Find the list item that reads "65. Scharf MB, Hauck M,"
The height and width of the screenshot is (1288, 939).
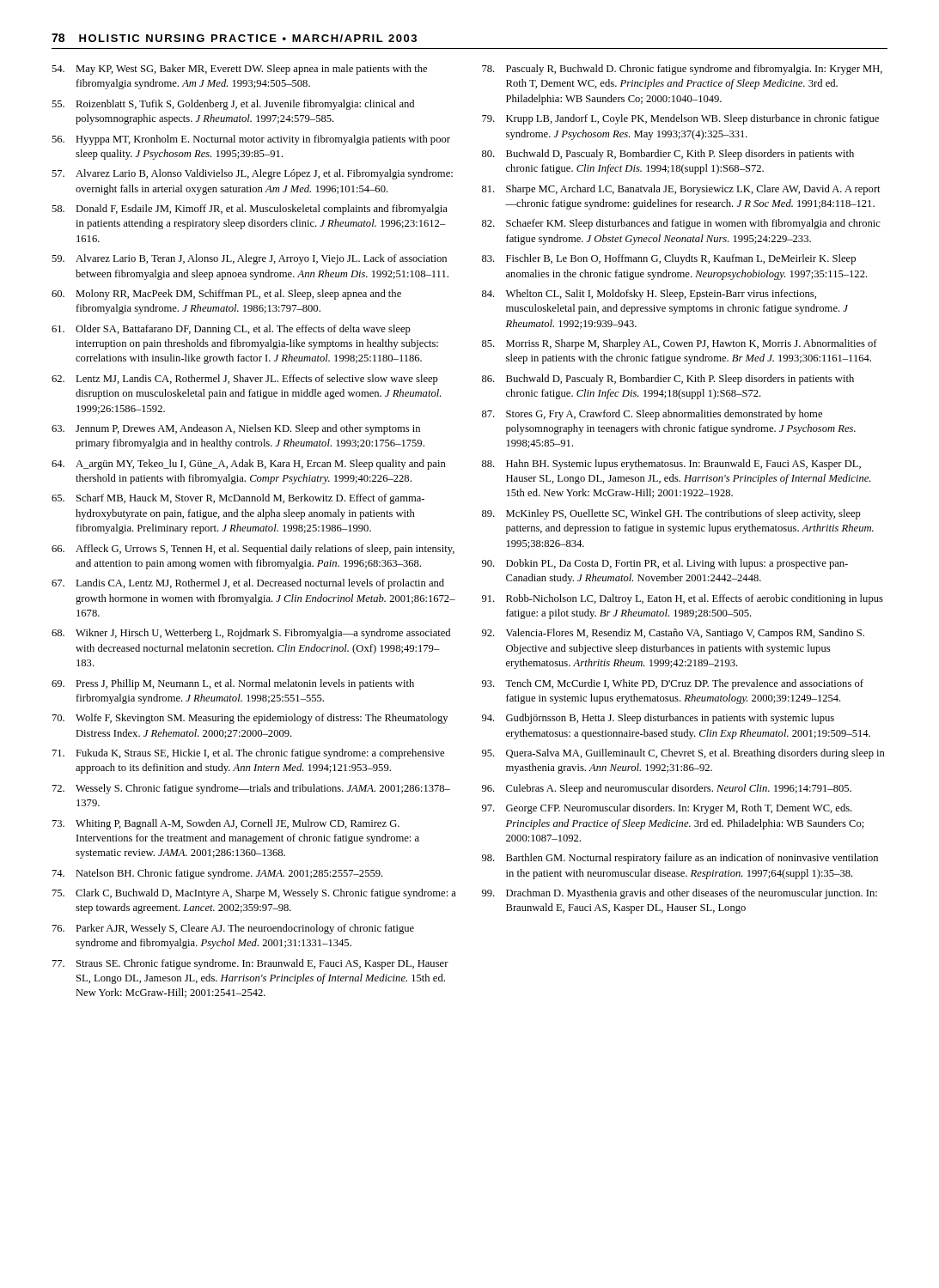pos(255,514)
